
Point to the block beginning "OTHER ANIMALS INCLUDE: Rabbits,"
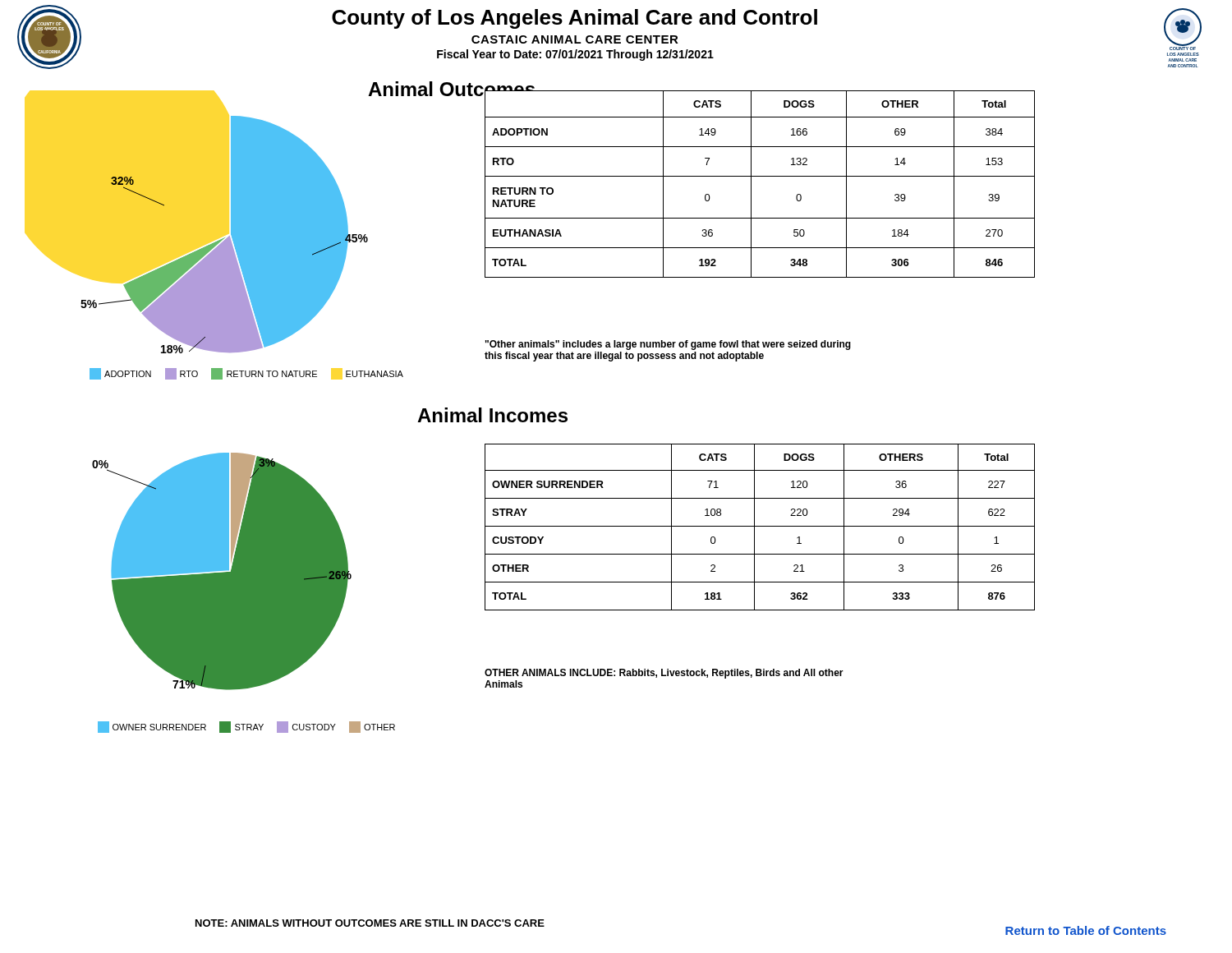[673, 679]
